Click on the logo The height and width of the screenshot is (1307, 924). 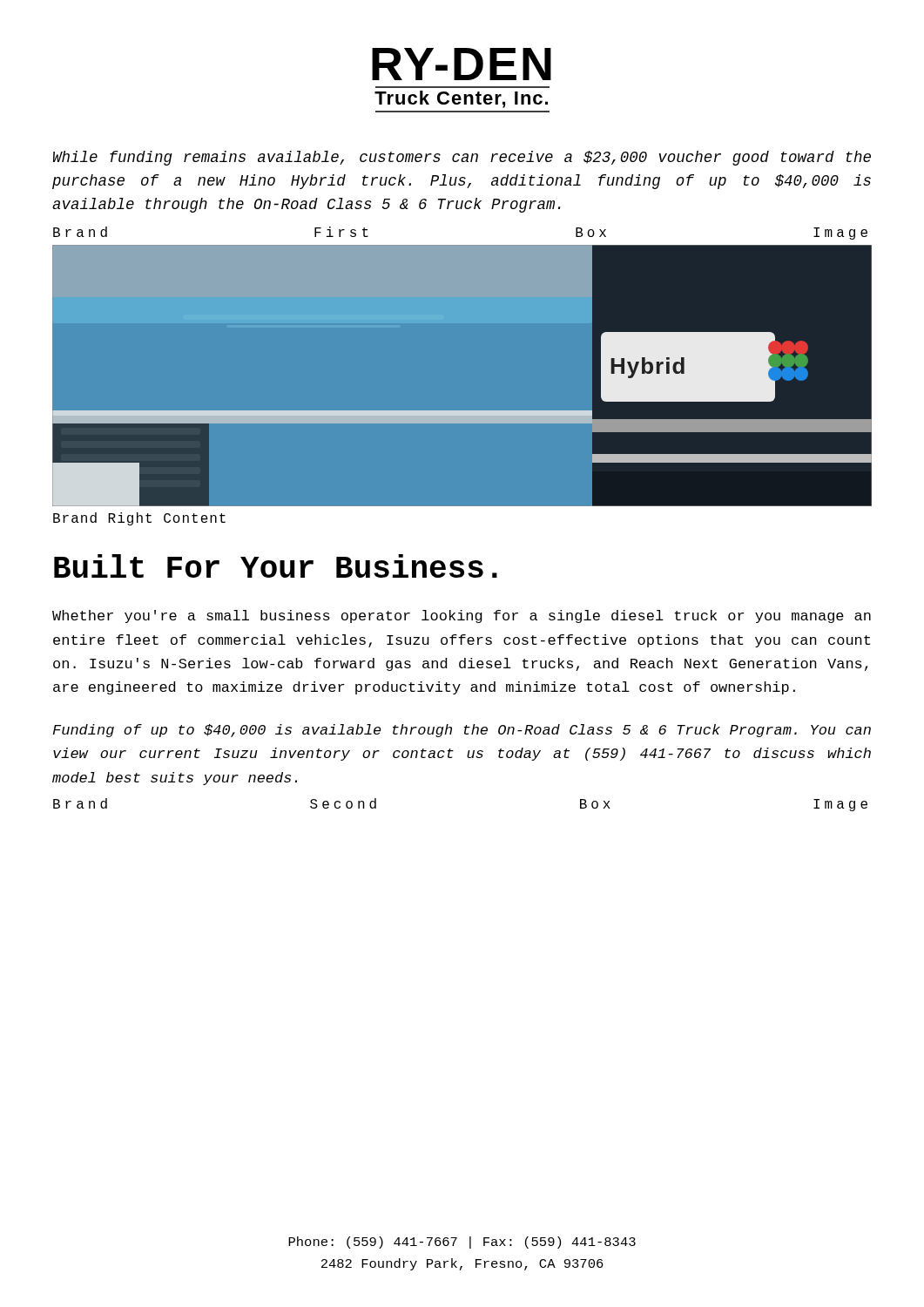pyautogui.click(x=462, y=61)
